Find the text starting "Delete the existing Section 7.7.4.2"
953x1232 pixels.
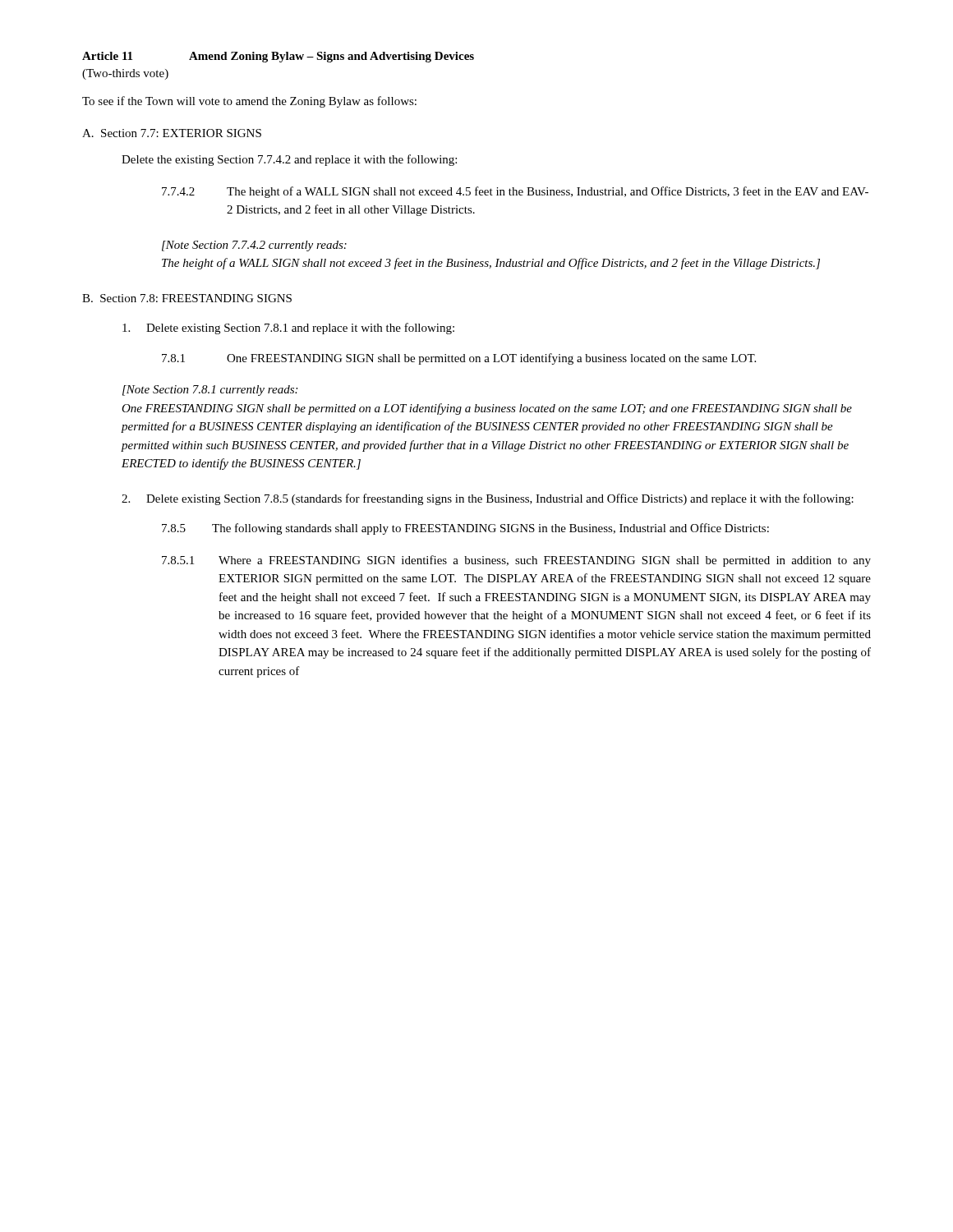(x=290, y=159)
